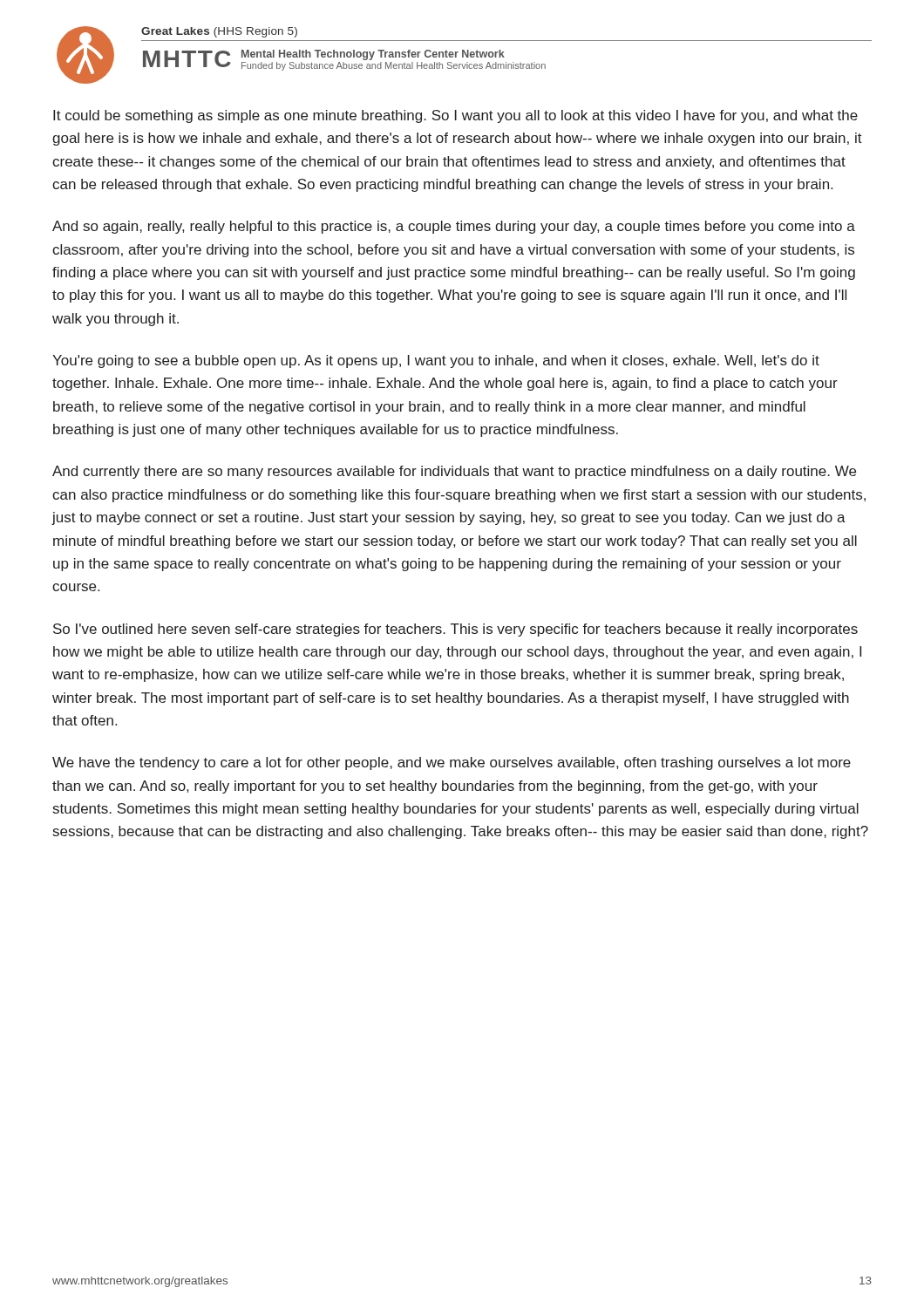The width and height of the screenshot is (924, 1308).
Task: Click on the element starting "So I've outlined here"
Action: (457, 675)
